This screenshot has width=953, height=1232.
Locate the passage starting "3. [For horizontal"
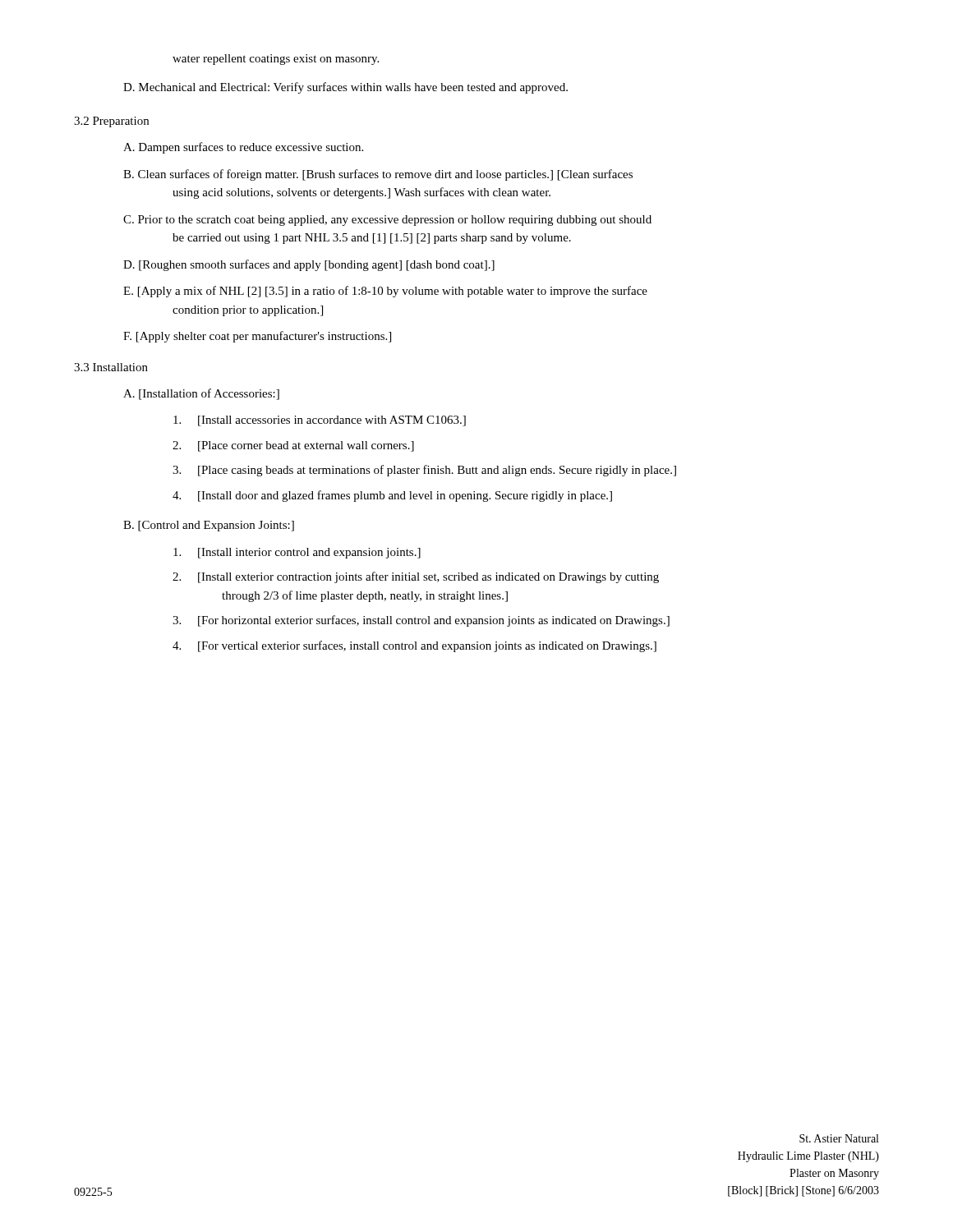pos(421,620)
